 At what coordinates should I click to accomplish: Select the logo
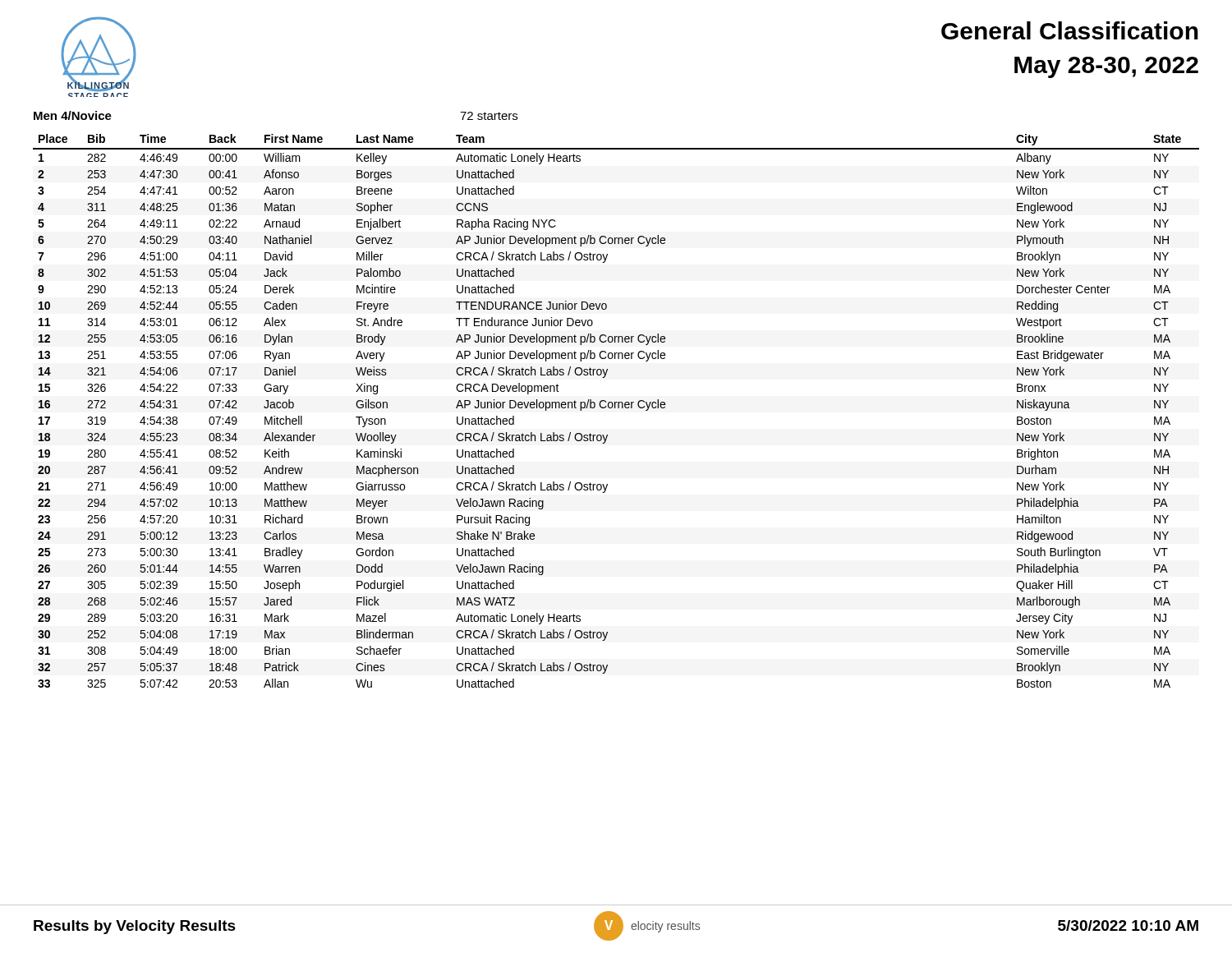coord(121,56)
